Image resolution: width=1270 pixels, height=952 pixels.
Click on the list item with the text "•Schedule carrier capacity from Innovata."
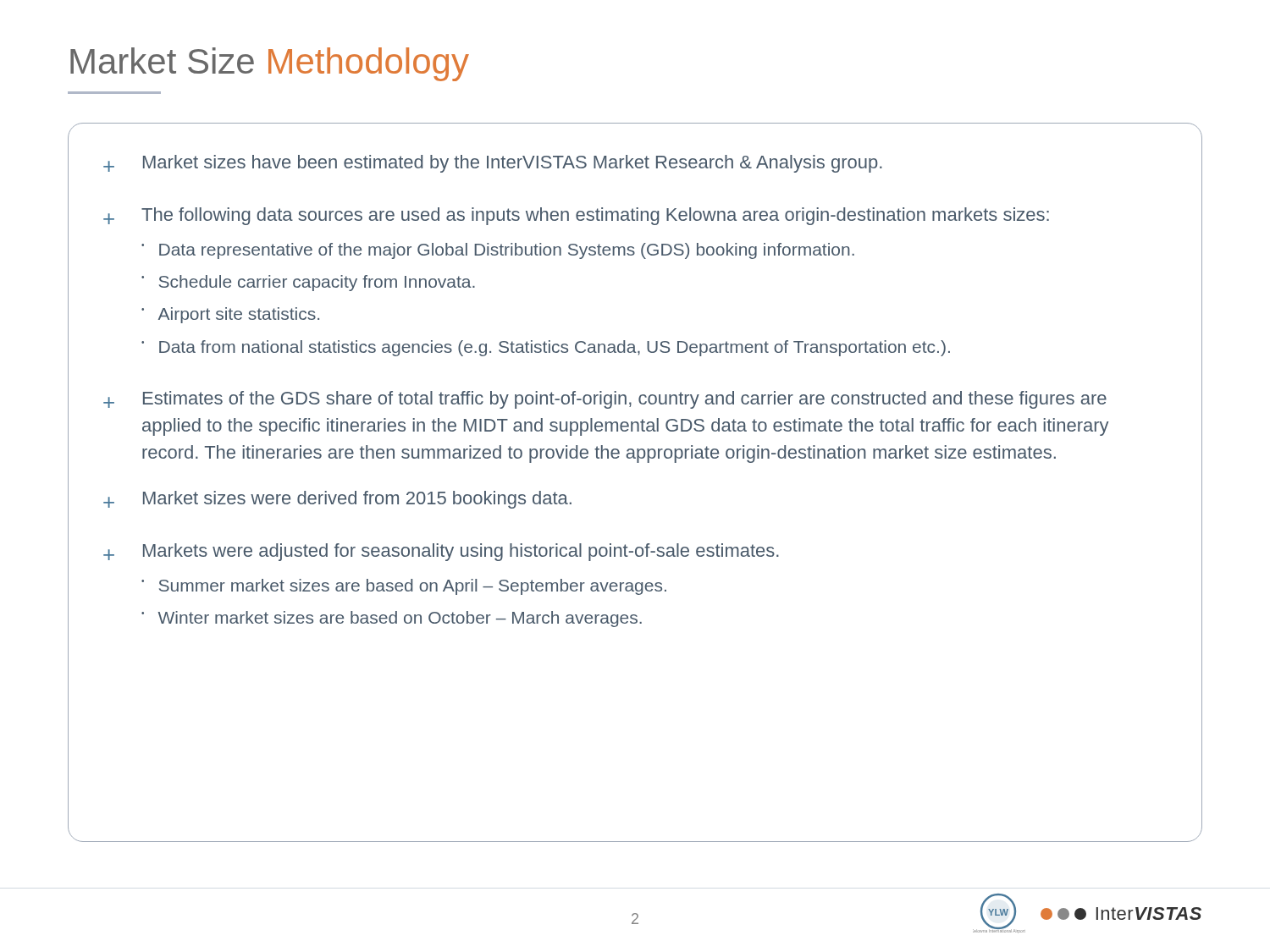[x=309, y=282]
